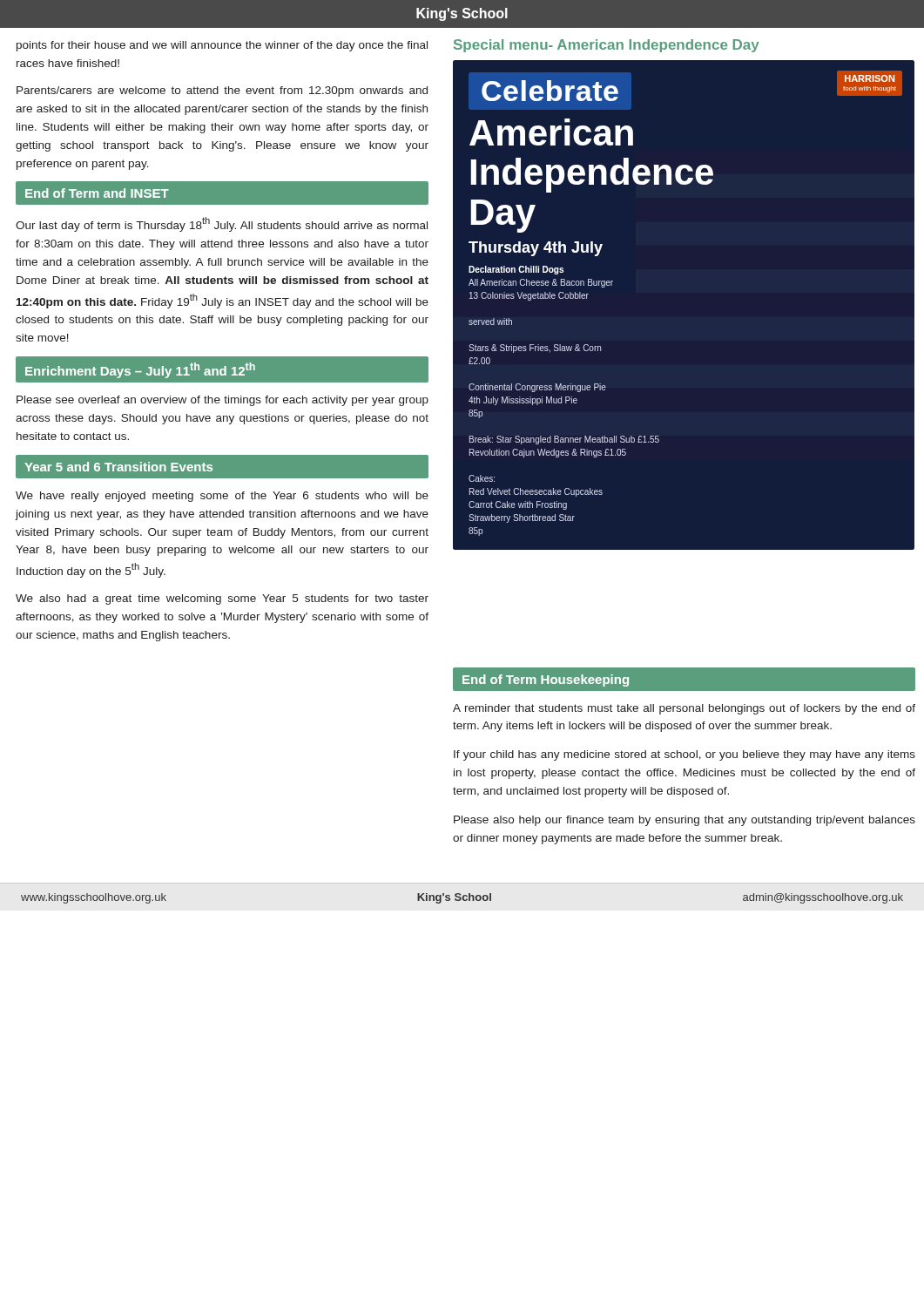Locate the text starting "Enrichment Days – July"

(140, 369)
